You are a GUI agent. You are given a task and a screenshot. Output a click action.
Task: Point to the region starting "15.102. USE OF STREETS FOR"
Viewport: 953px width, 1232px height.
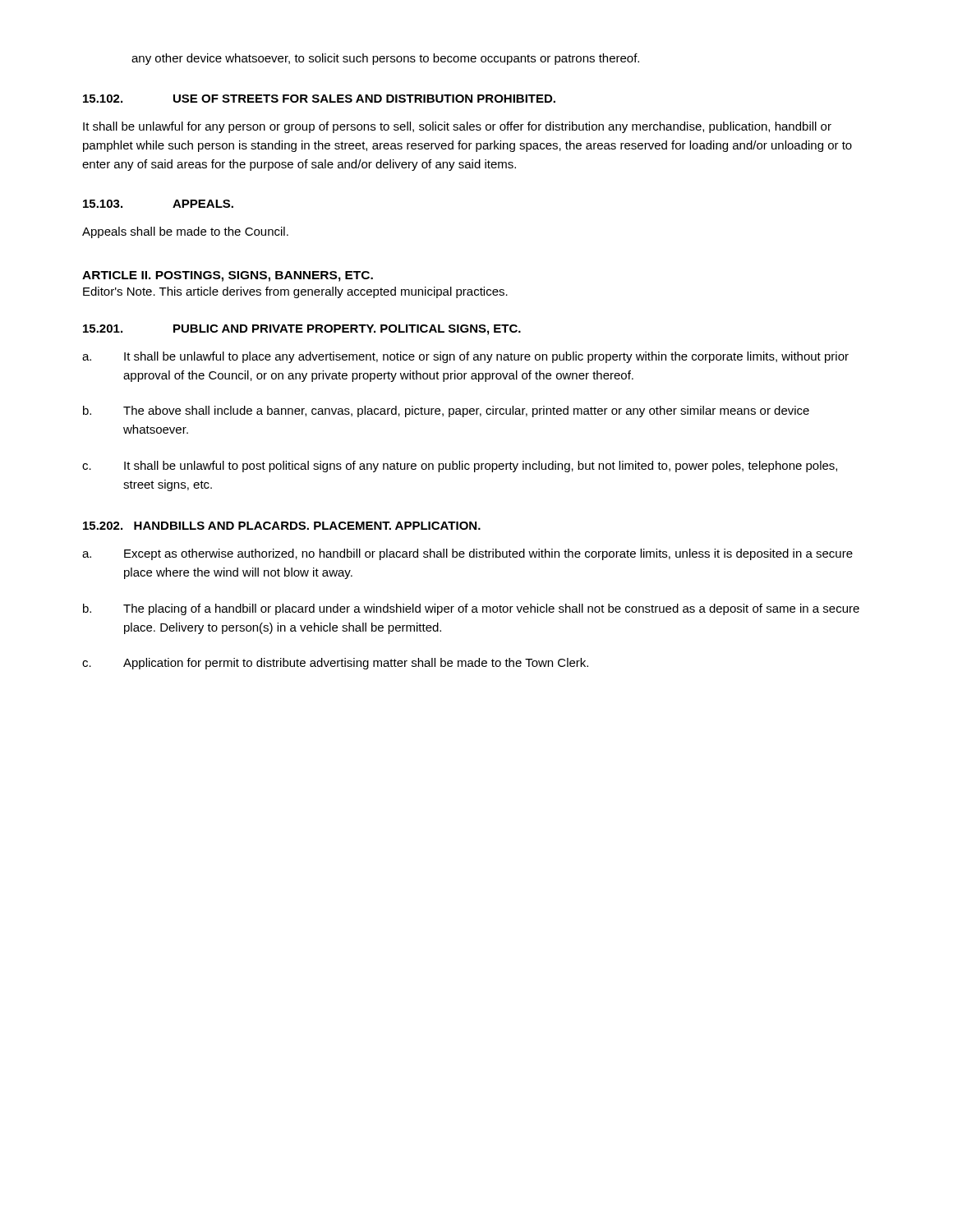coord(319,98)
